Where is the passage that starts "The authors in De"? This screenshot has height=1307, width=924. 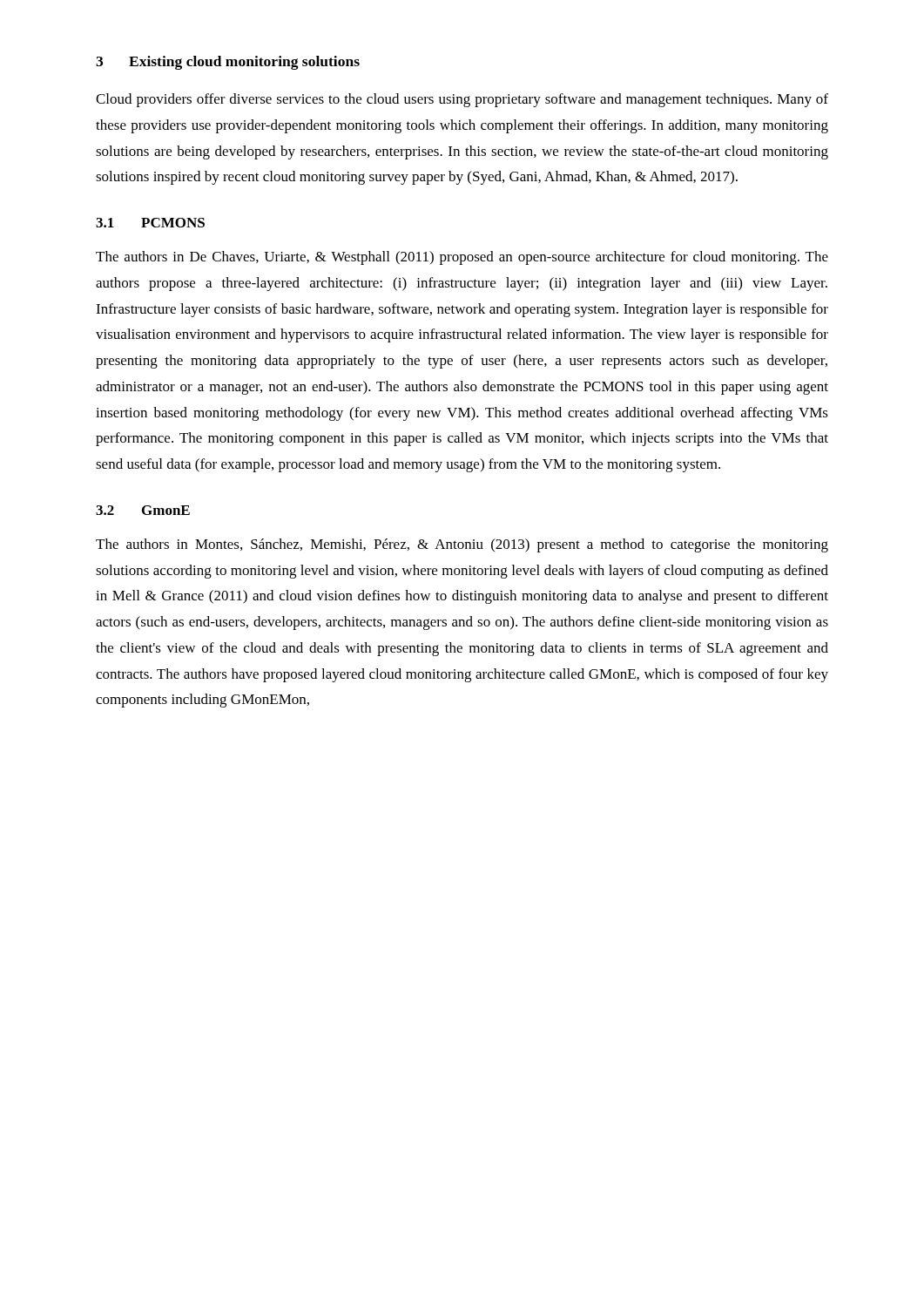coord(462,360)
